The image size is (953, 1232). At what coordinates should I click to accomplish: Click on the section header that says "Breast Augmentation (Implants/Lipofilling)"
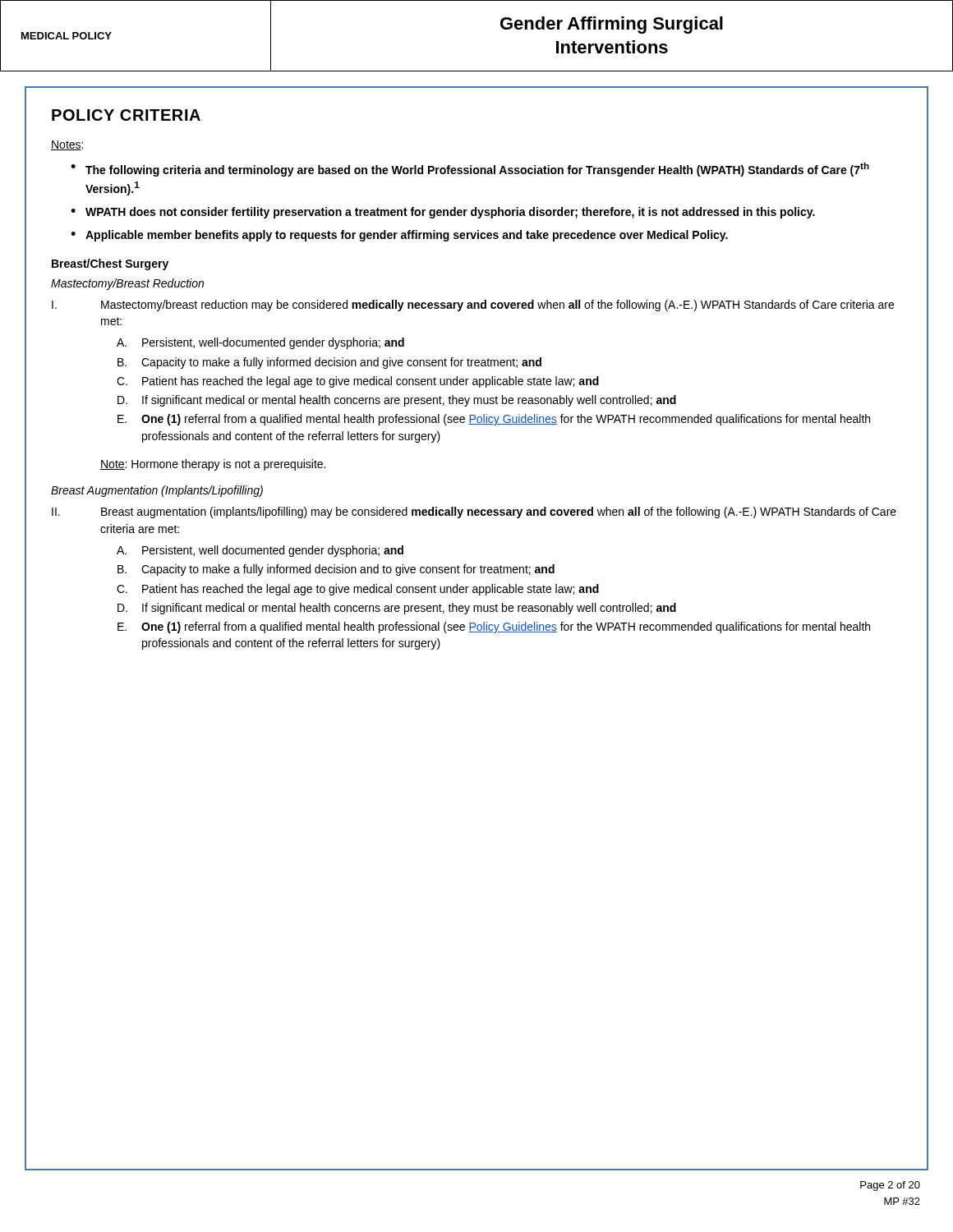[157, 491]
